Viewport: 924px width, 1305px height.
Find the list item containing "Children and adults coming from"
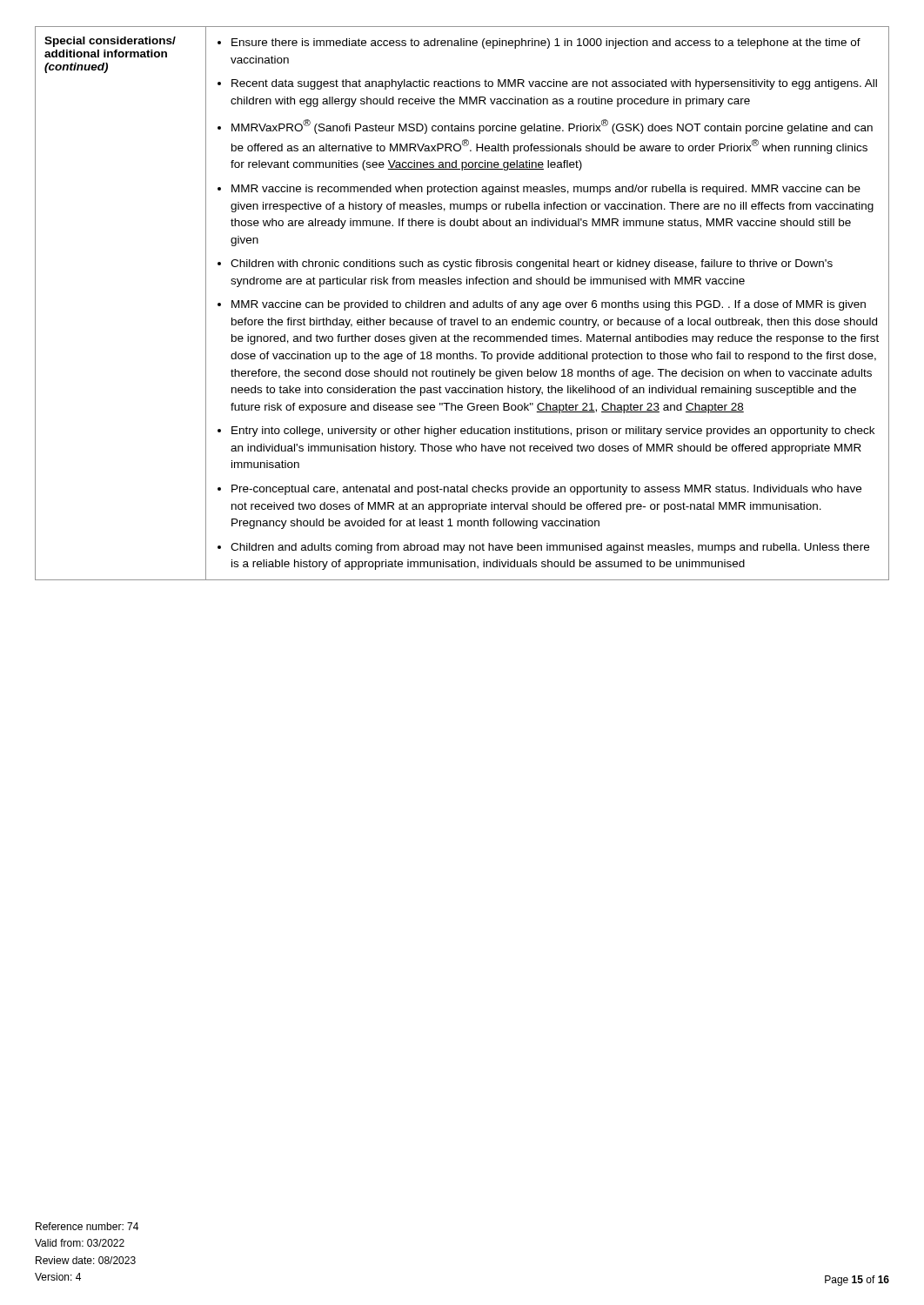550,555
